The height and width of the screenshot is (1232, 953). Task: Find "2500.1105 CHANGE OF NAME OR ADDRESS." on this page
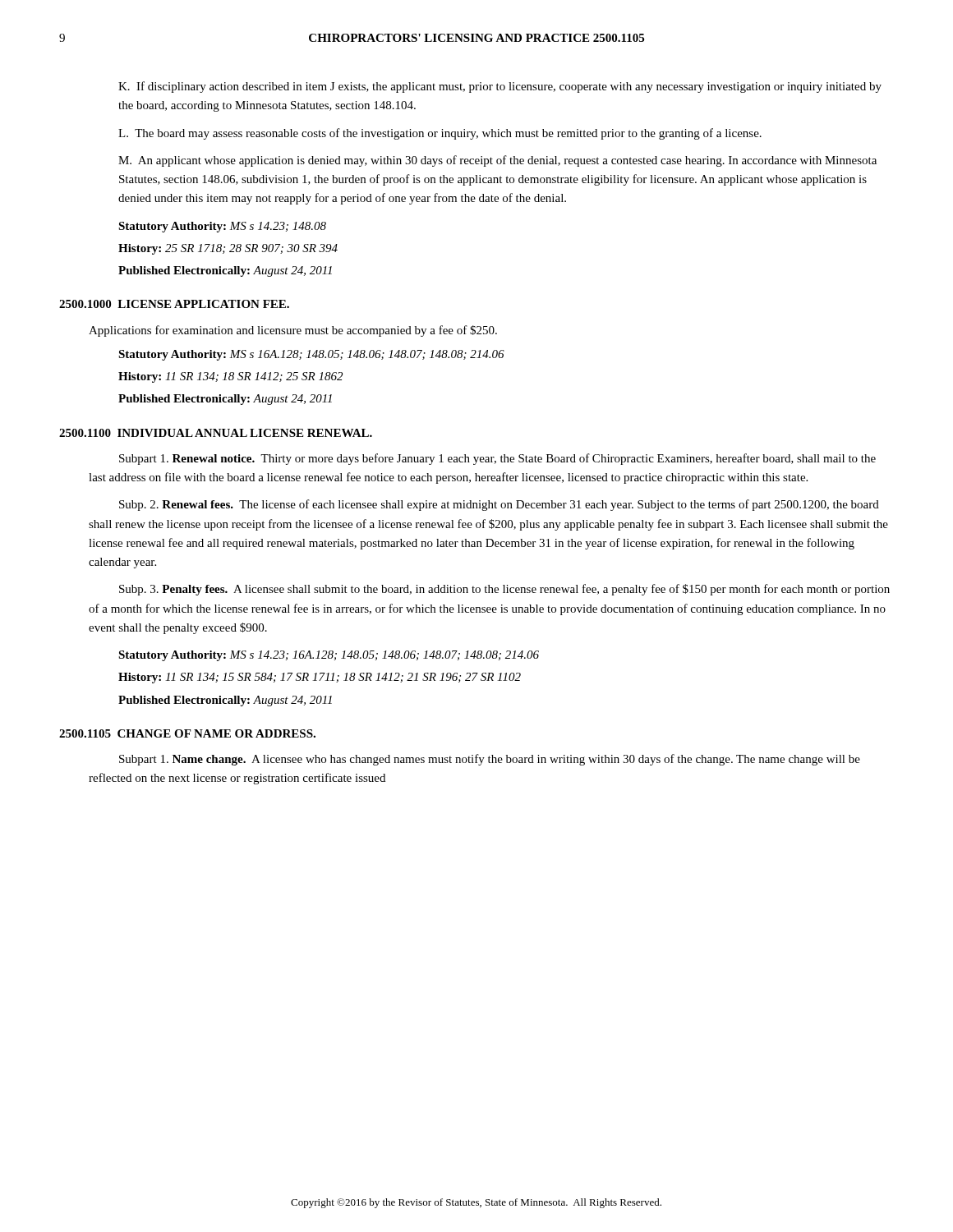click(x=187, y=733)
